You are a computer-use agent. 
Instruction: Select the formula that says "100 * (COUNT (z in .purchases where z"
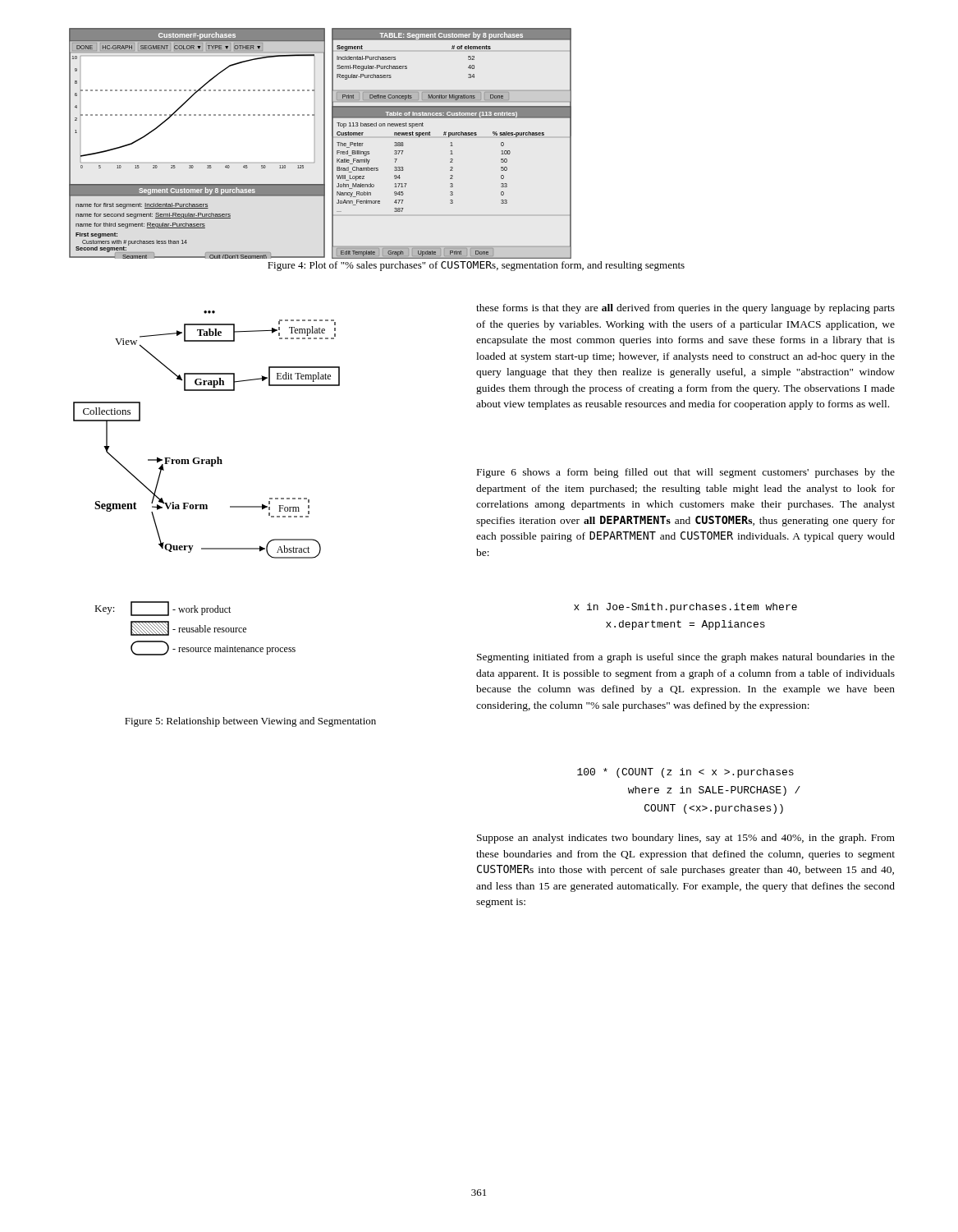[x=685, y=791]
